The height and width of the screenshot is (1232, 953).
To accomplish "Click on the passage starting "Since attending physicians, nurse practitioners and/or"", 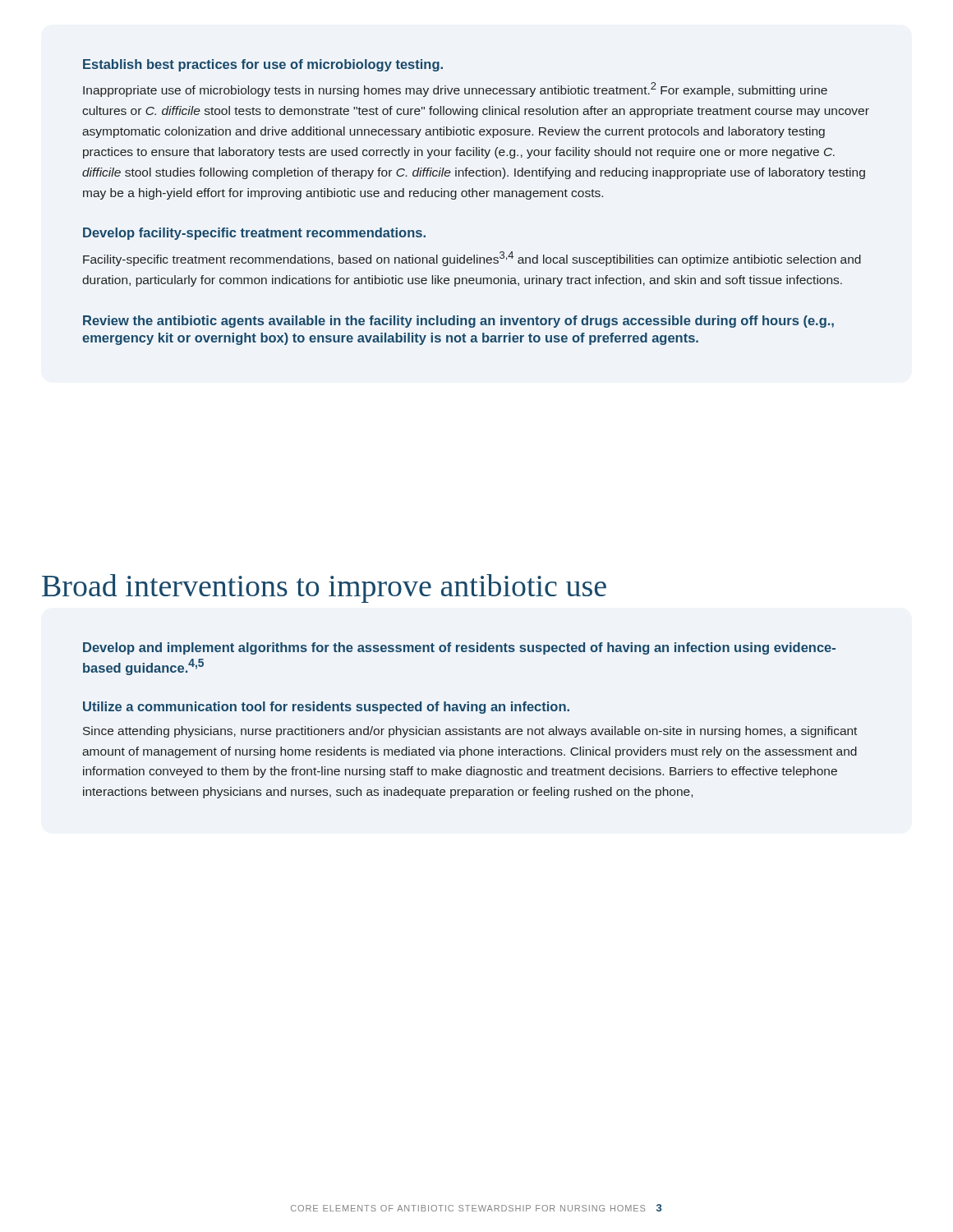I will [470, 761].
